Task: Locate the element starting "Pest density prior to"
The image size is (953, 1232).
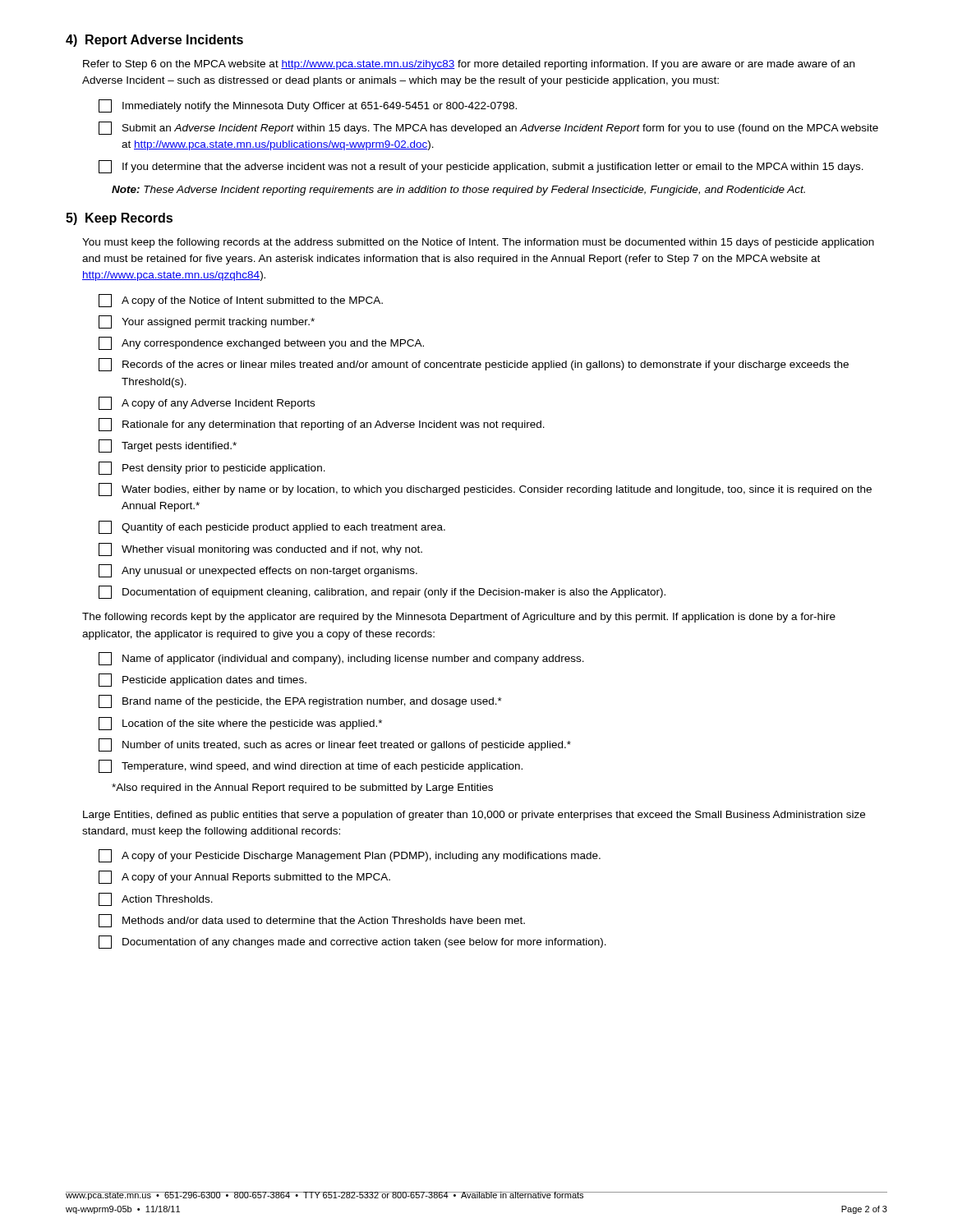Action: pyautogui.click(x=212, y=468)
